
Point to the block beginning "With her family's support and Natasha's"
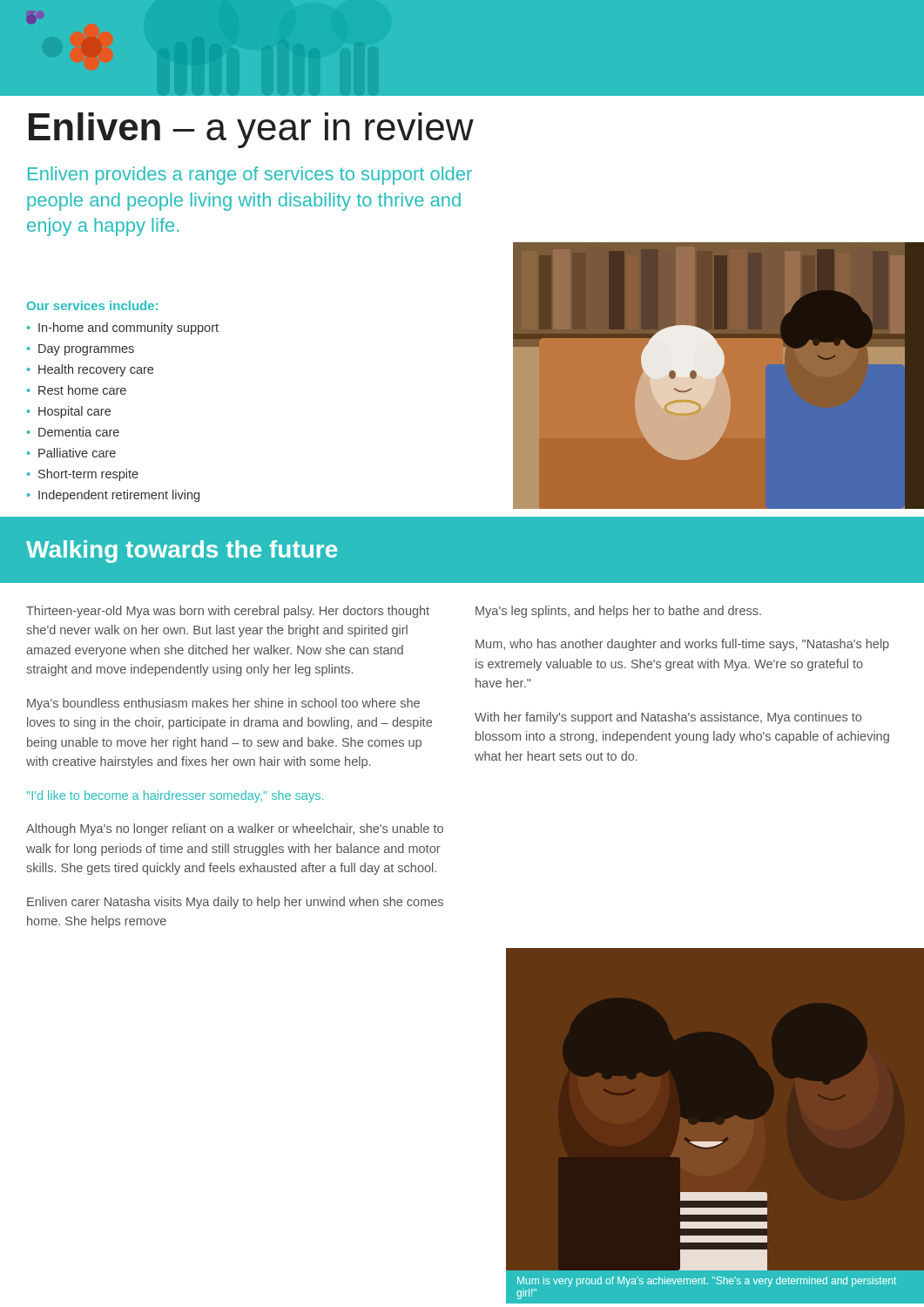[x=682, y=737]
